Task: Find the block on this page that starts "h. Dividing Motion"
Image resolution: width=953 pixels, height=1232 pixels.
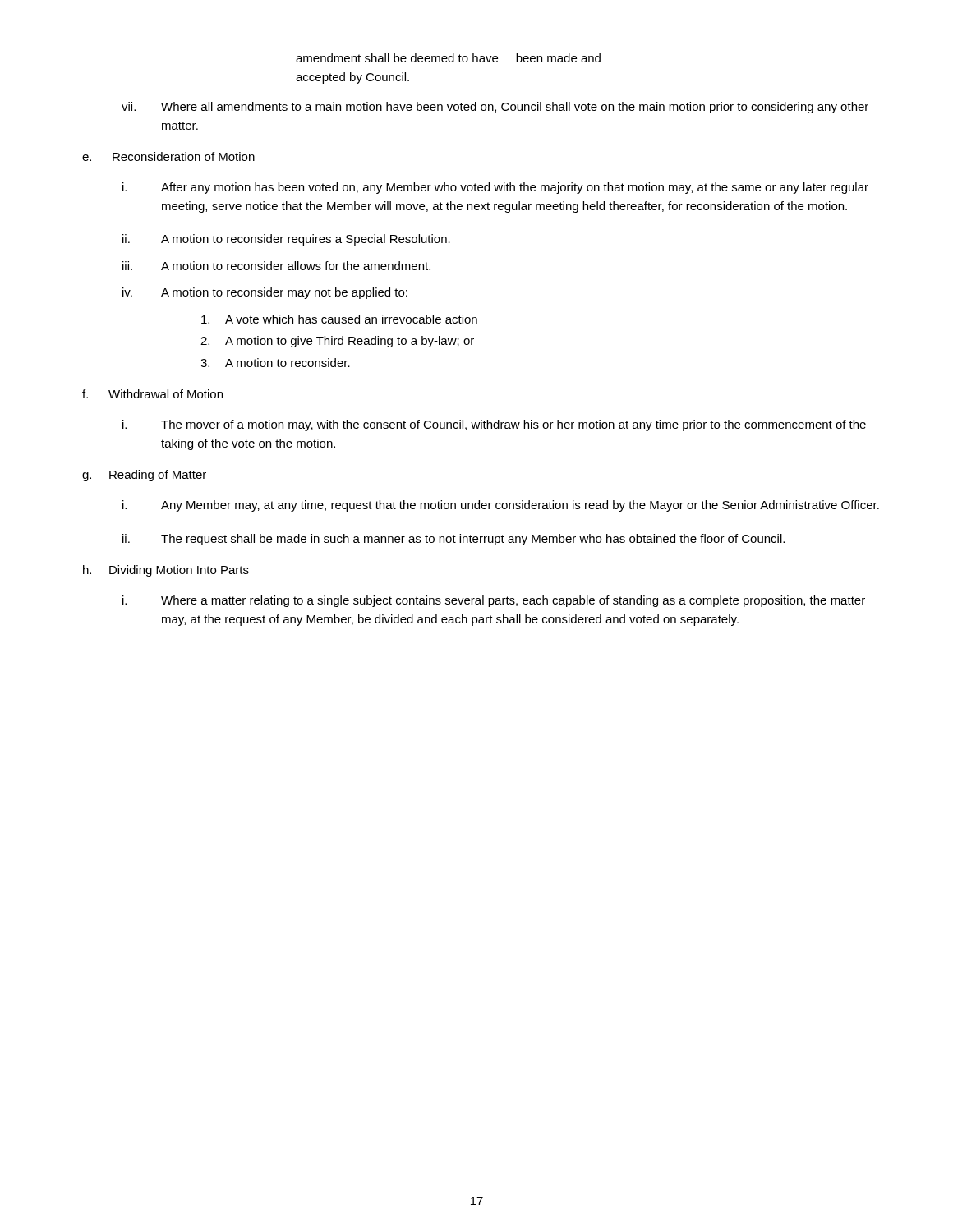Action: point(166,571)
